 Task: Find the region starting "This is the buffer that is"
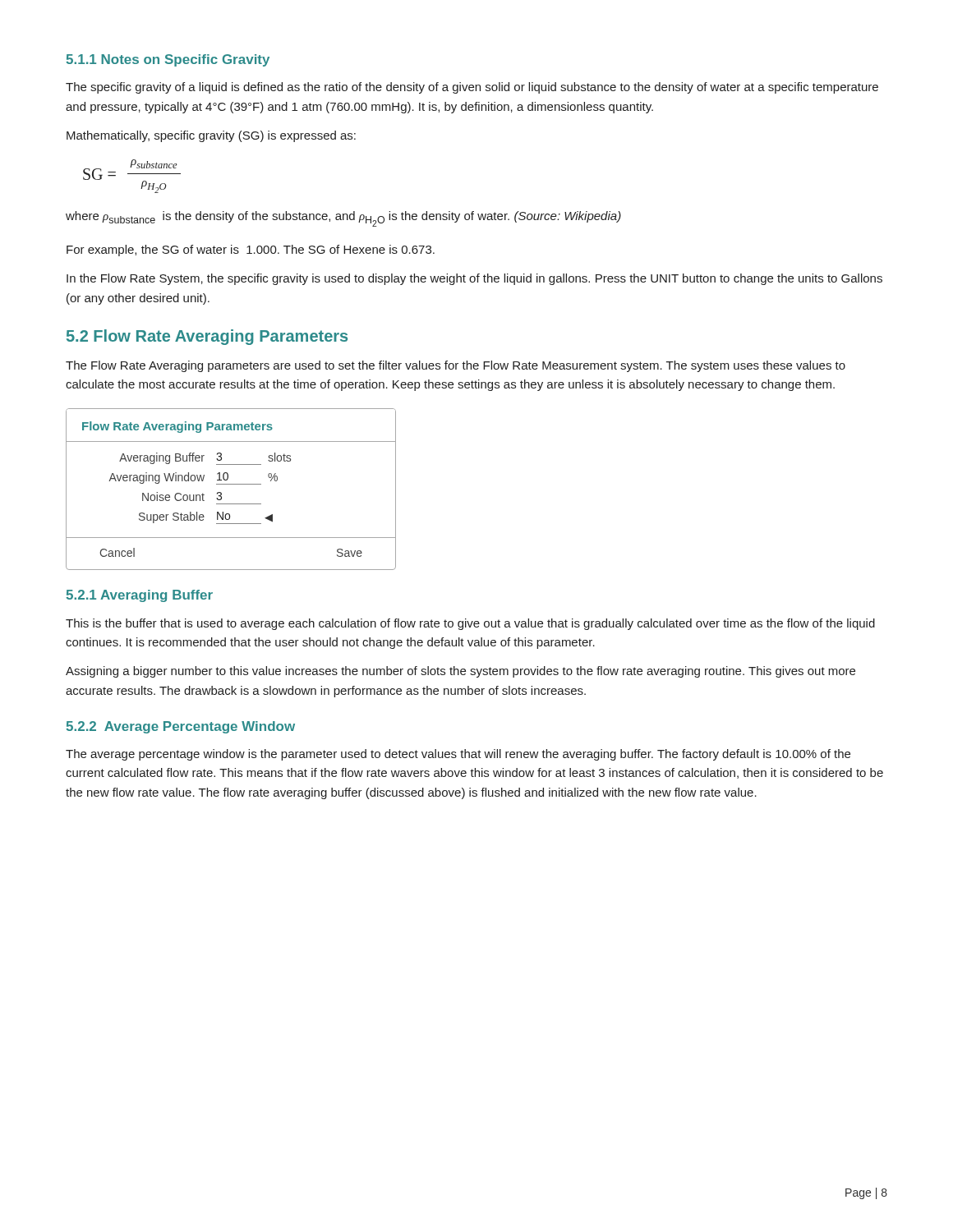click(x=476, y=633)
